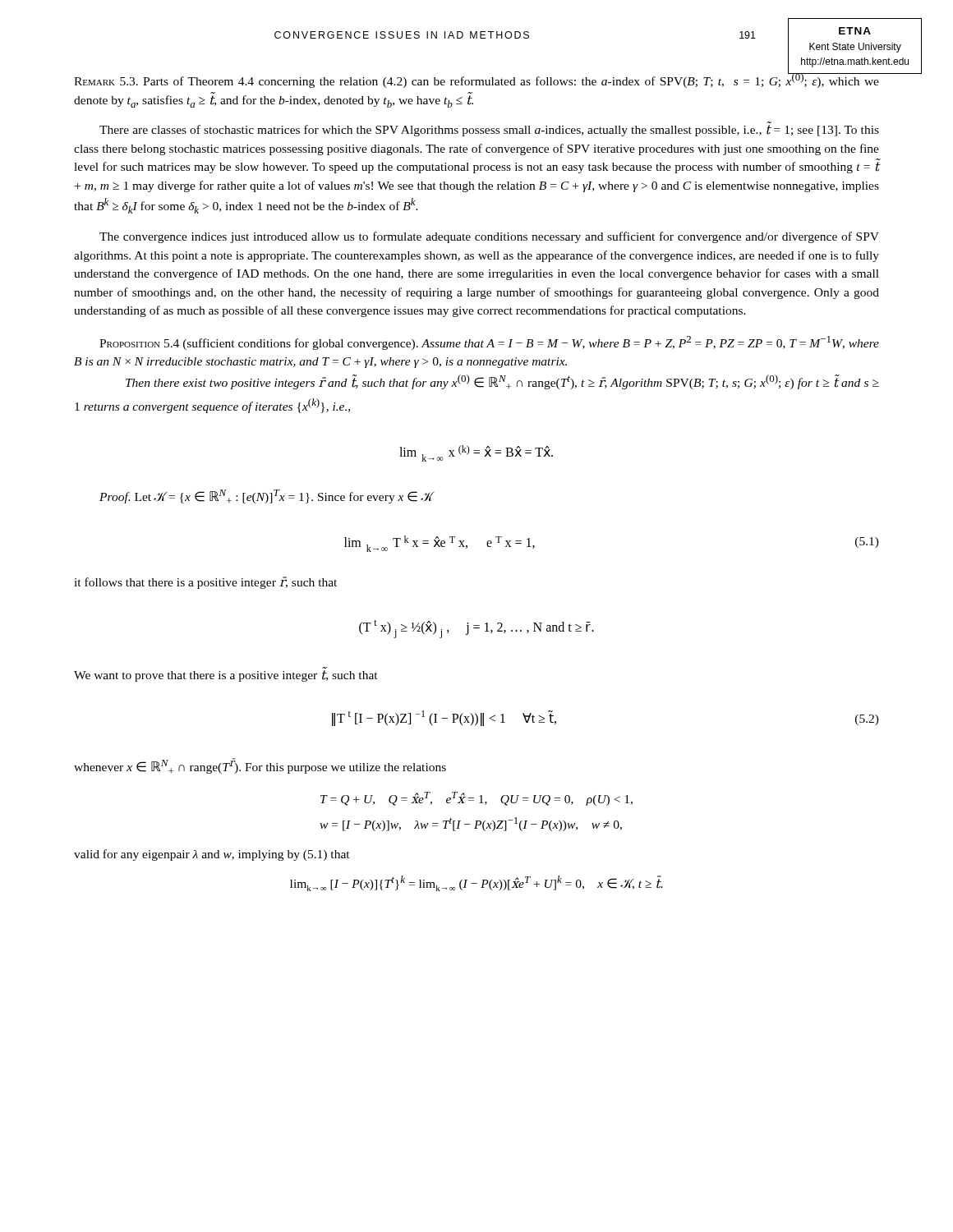This screenshot has width=953, height=1232.
Task: Click on the passage starting "Remark 5.3. Parts of Theorem 4.4"
Action: tap(476, 90)
